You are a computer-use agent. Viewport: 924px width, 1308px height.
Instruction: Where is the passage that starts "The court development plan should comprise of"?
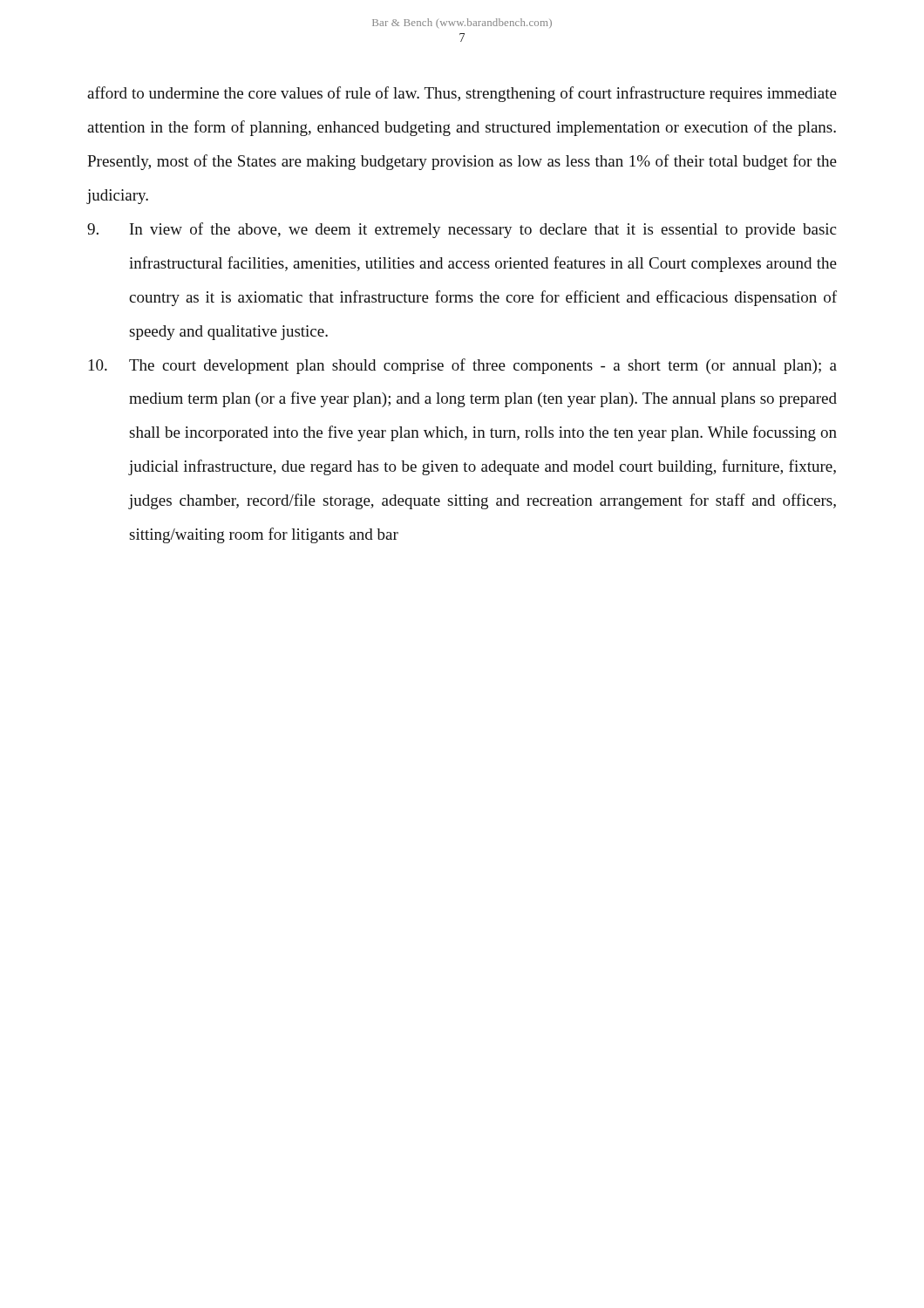tap(462, 450)
